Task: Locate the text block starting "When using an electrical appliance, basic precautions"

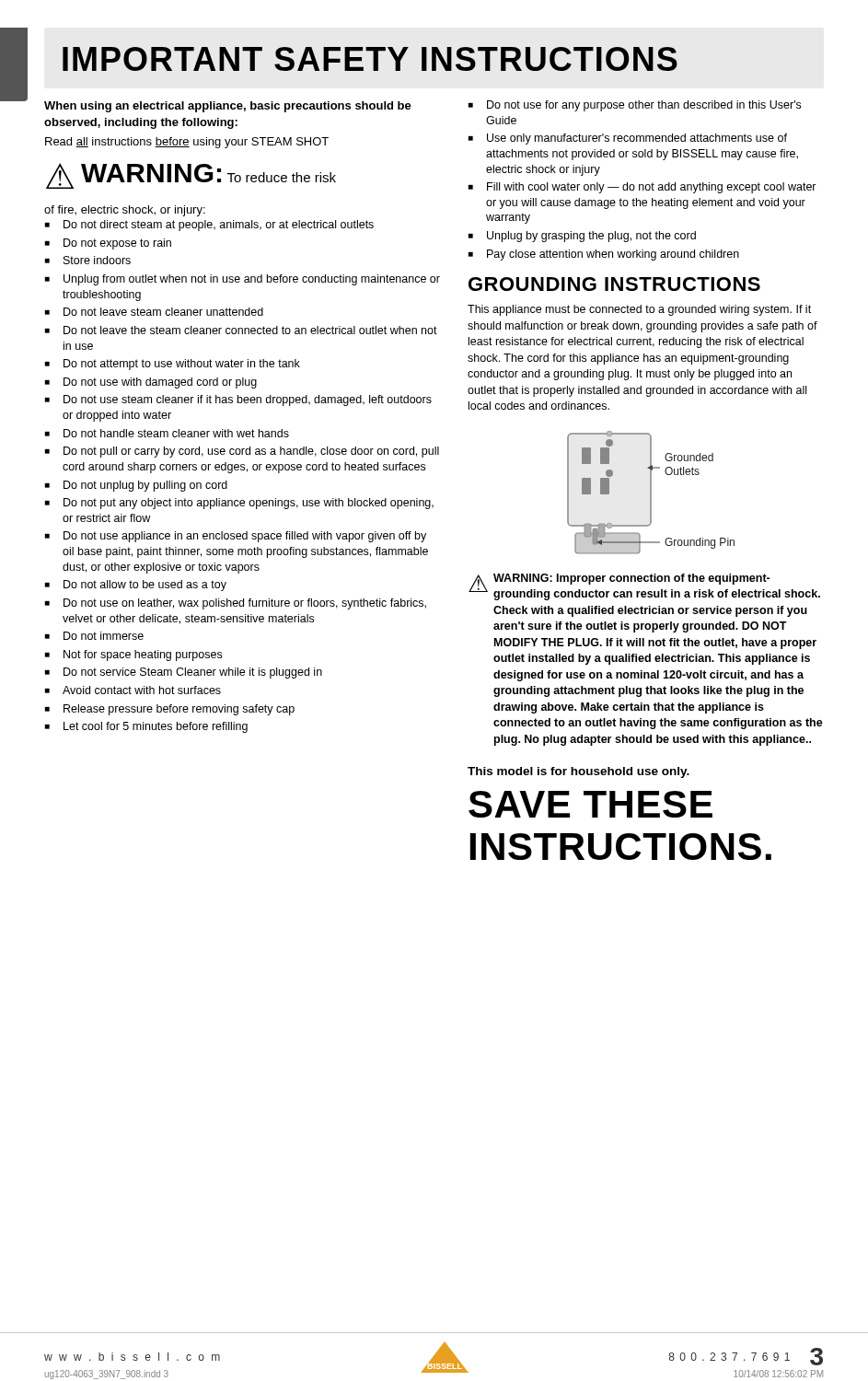Action: click(228, 113)
